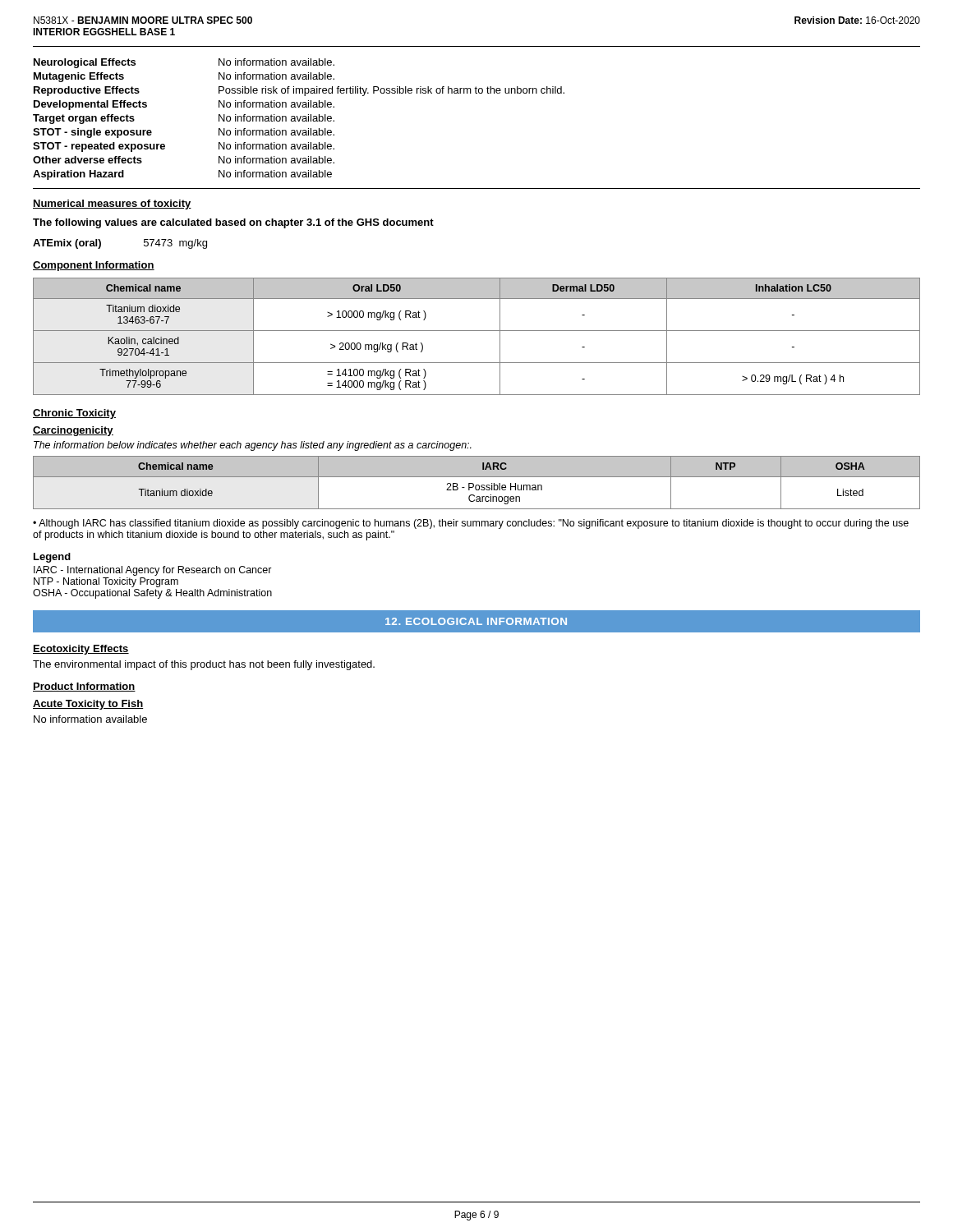Select the region starting "Acute Toxicity to Fish"

pos(88,703)
